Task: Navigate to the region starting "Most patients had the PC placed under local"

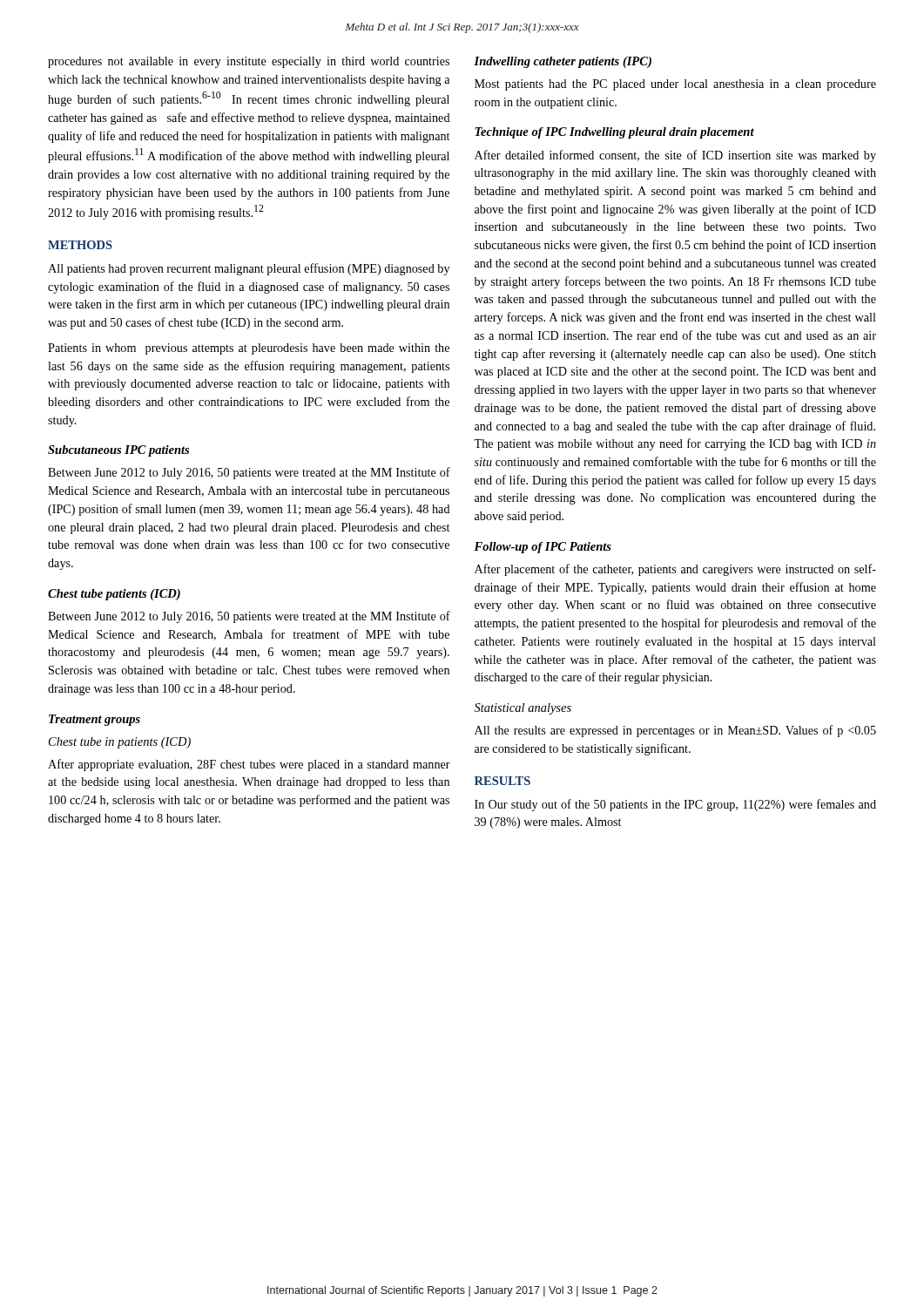Action: click(x=675, y=93)
